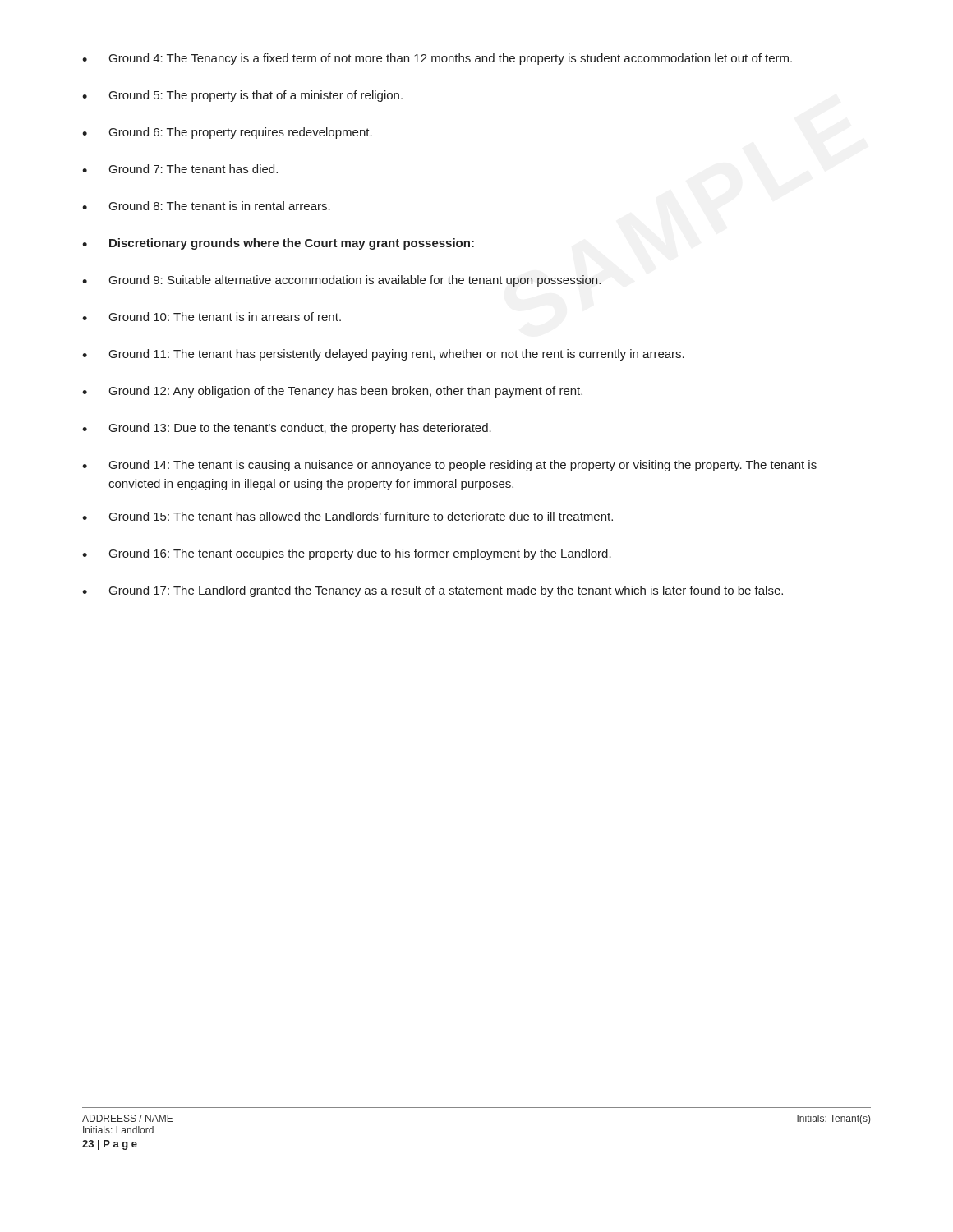Image resolution: width=953 pixels, height=1232 pixels.
Task: Locate the block of text that opens with "• Ground 11: The tenant"
Action: tap(476, 356)
